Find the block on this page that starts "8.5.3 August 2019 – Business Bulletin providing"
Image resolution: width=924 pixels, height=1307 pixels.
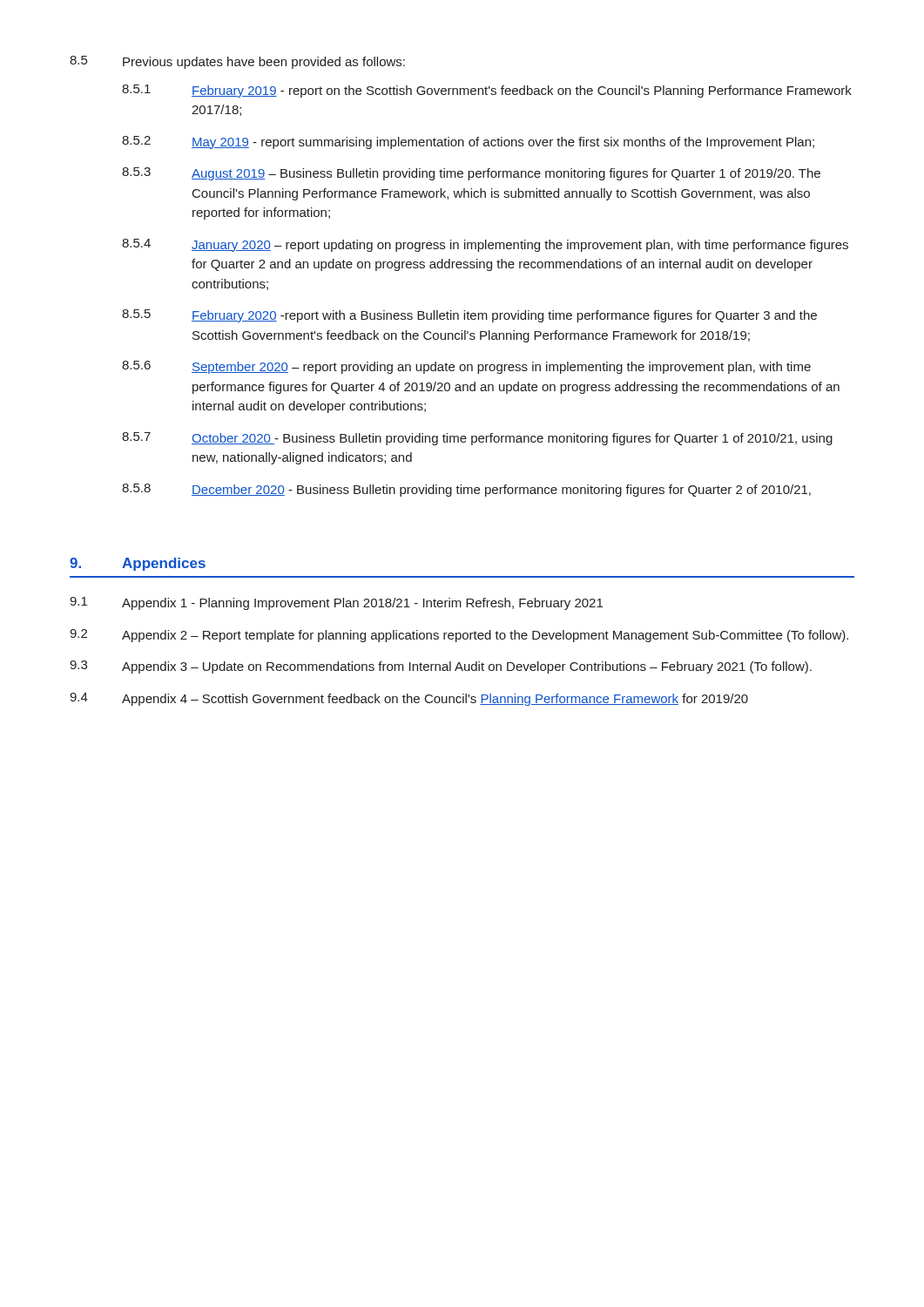coord(488,193)
